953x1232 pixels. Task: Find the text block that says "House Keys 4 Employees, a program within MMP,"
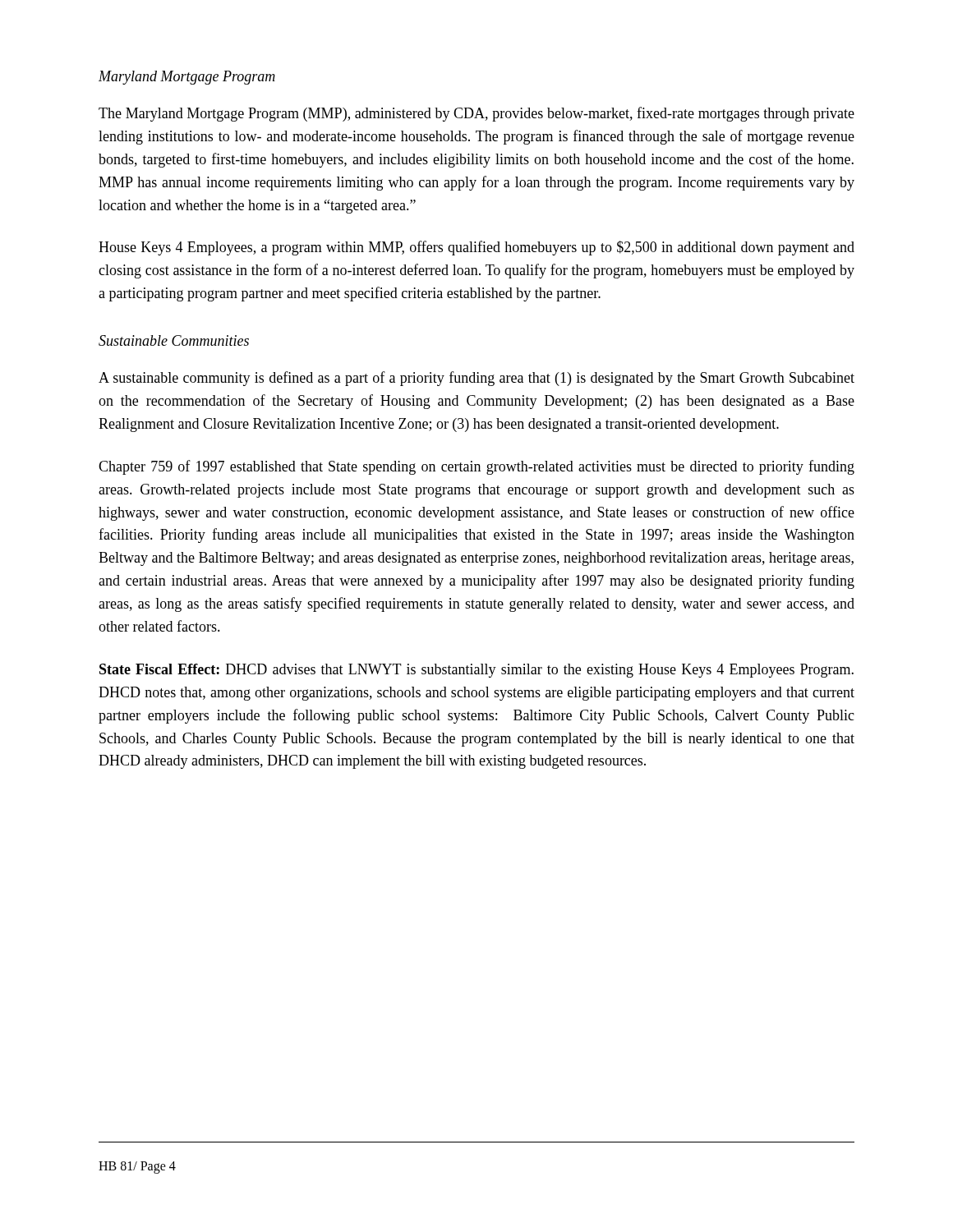[x=476, y=270]
